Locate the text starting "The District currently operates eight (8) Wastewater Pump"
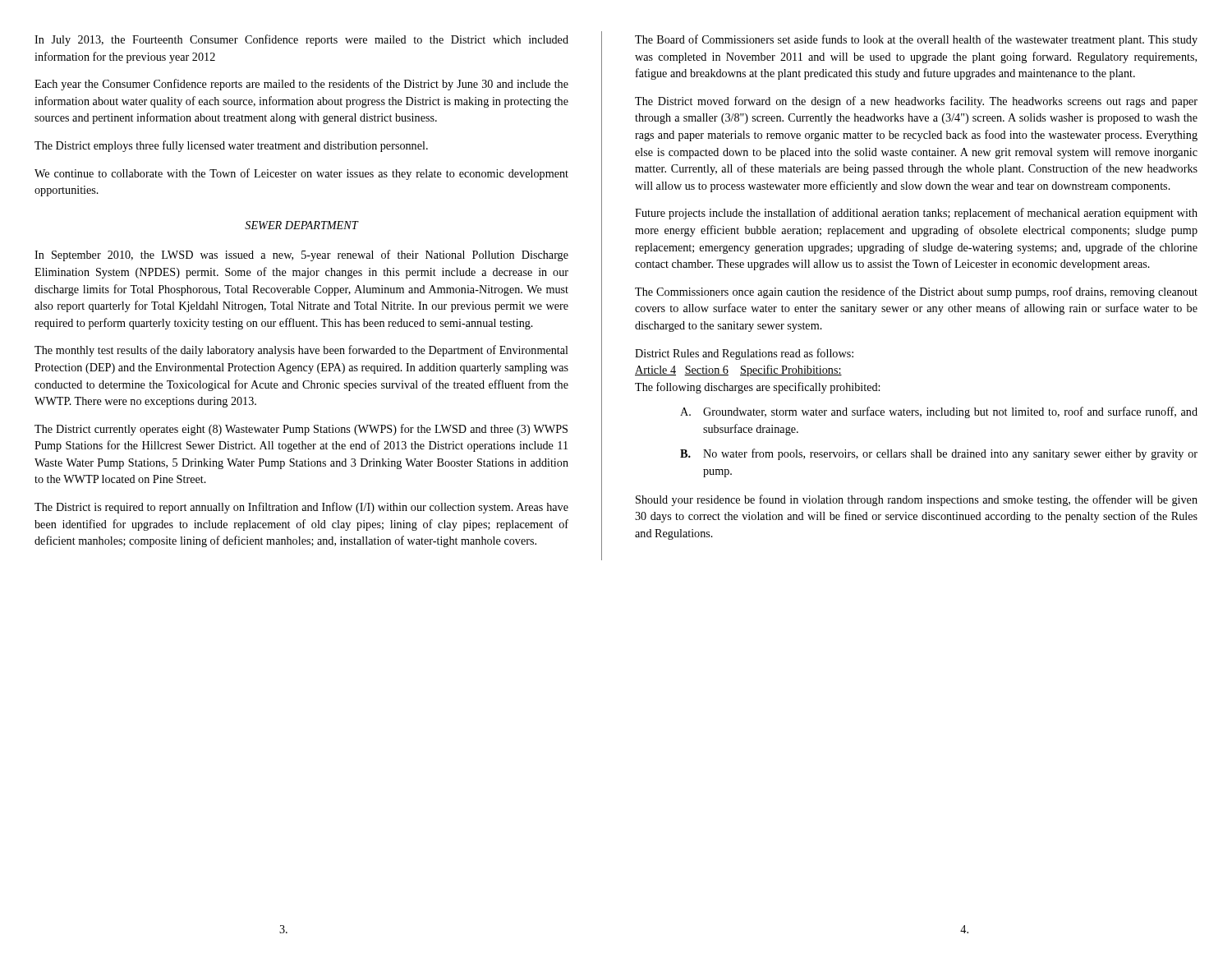Screen dimensions: 953x1232 click(x=301, y=454)
